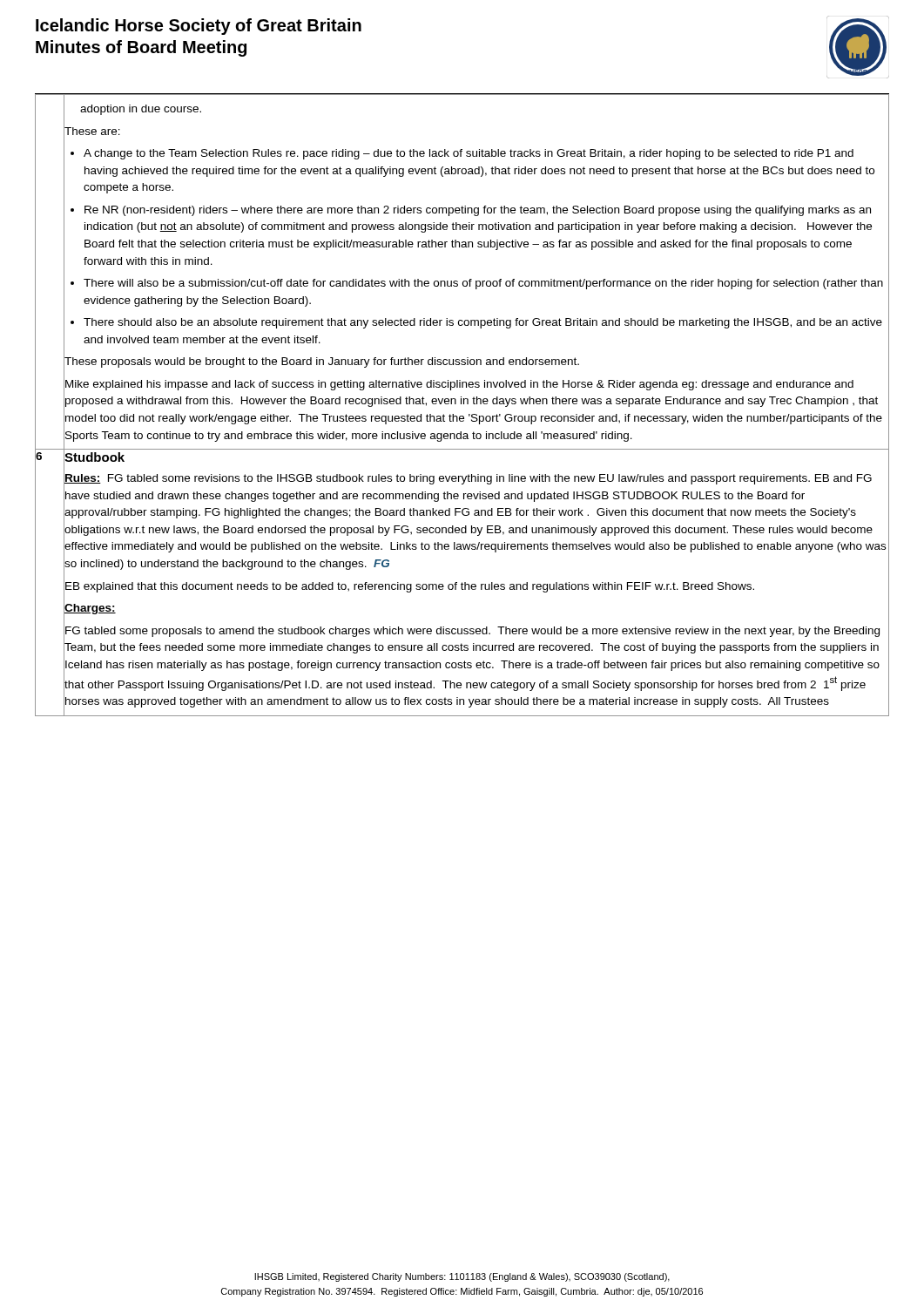Select the element starting "Re NR (non-resident) riders – where there"
The image size is (924, 1307).
pyautogui.click(x=478, y=235)
